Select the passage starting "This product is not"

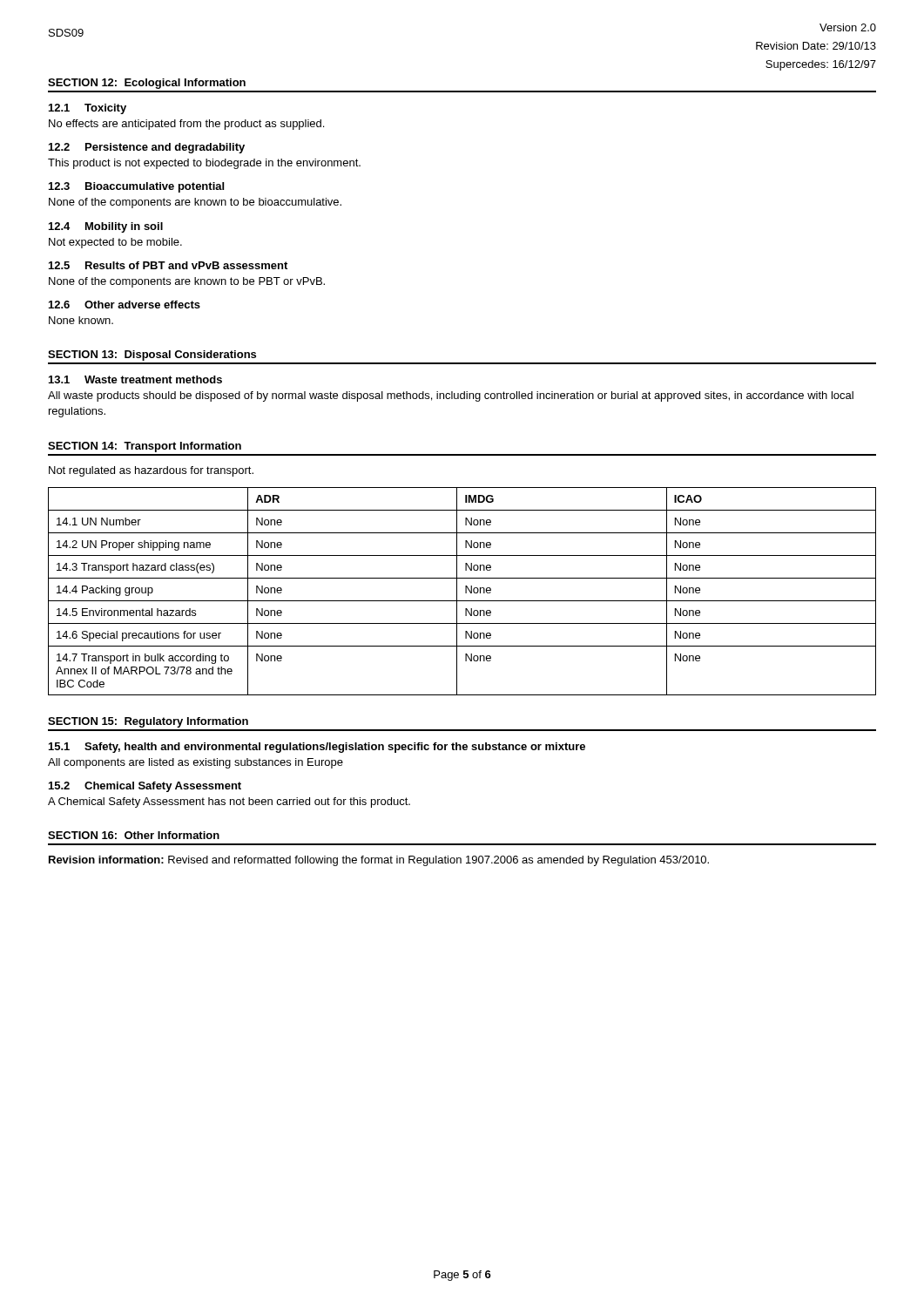point(204,164)
